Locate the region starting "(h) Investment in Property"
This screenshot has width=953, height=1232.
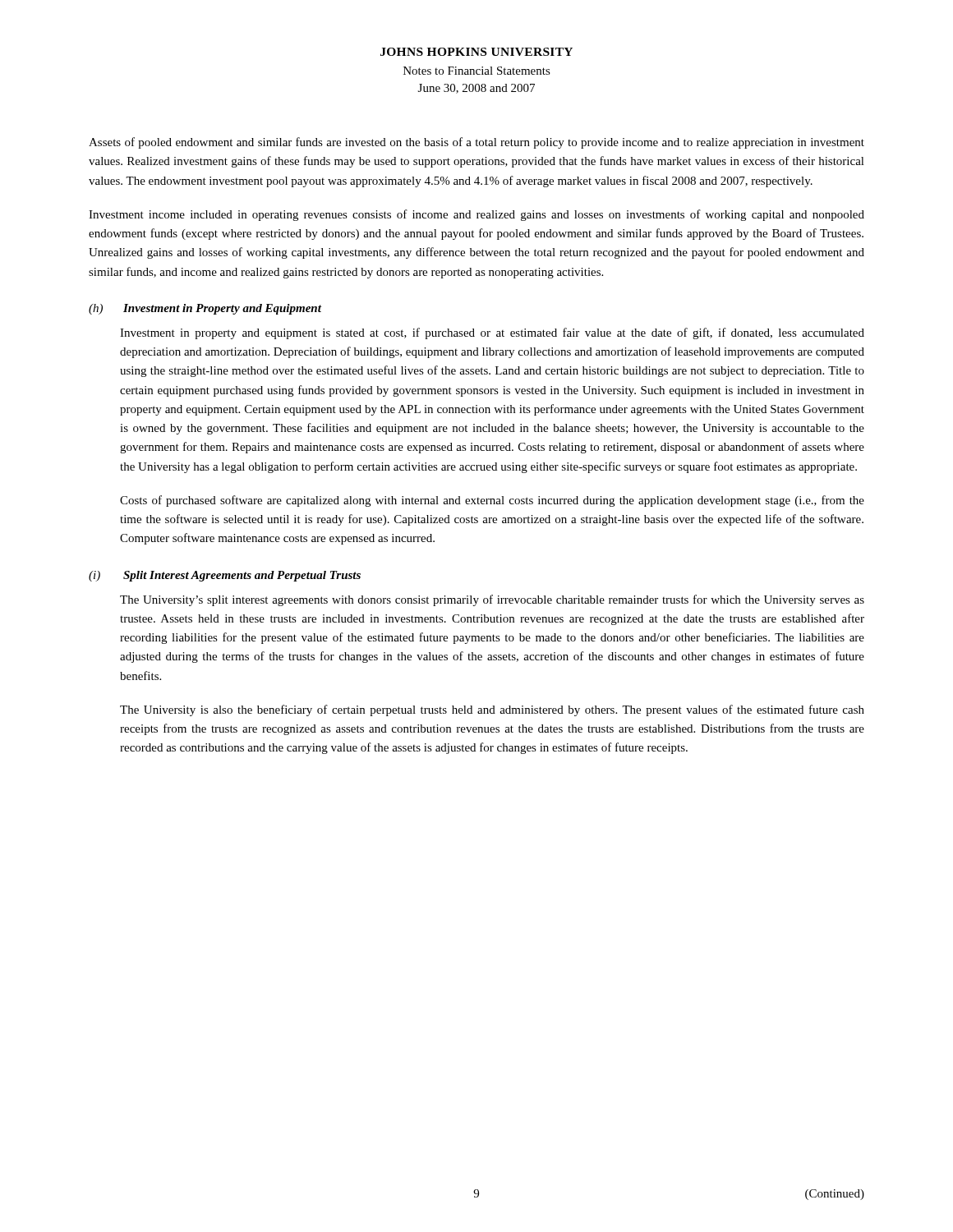(x=205, y=308)
